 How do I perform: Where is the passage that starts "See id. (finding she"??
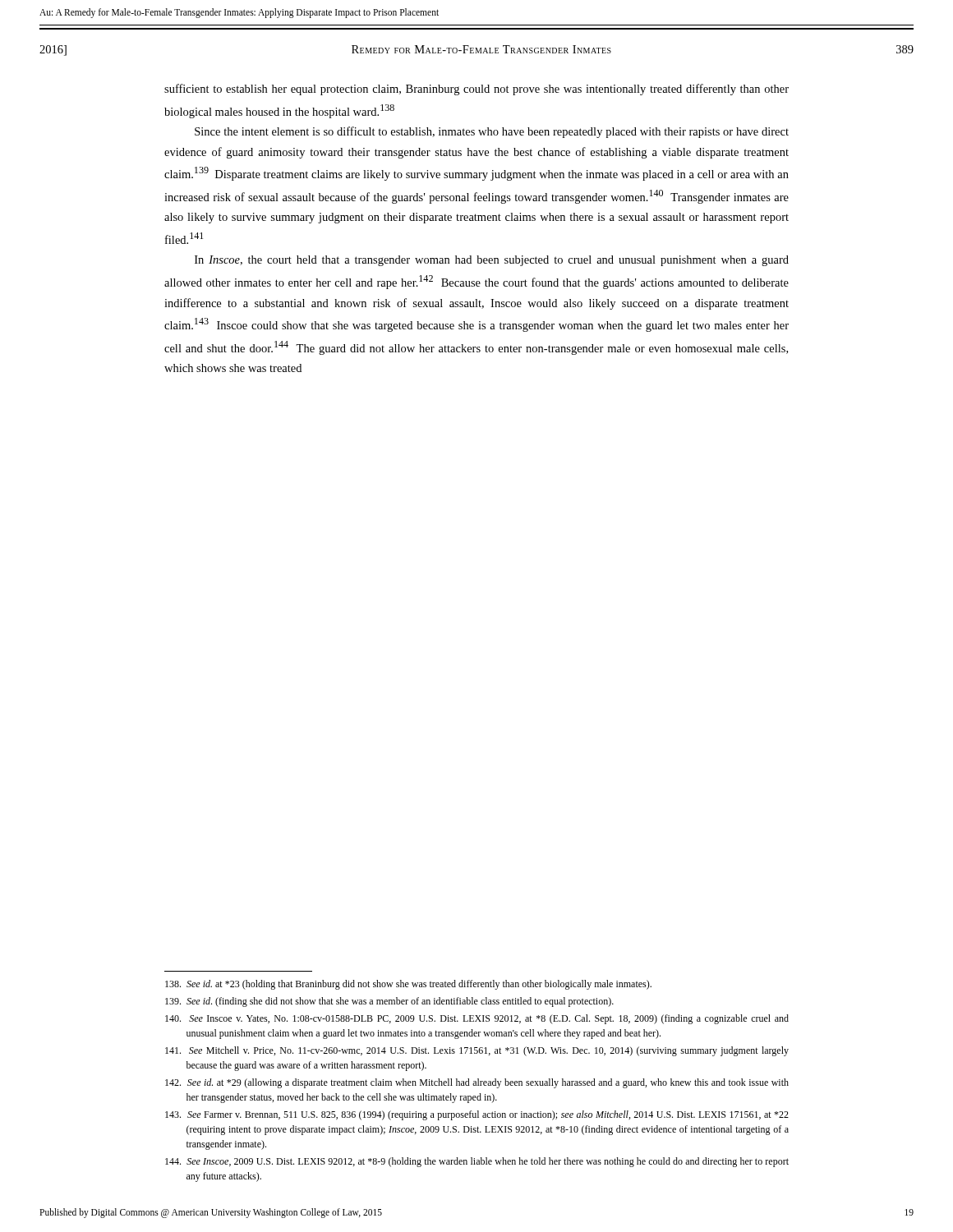389,1001
